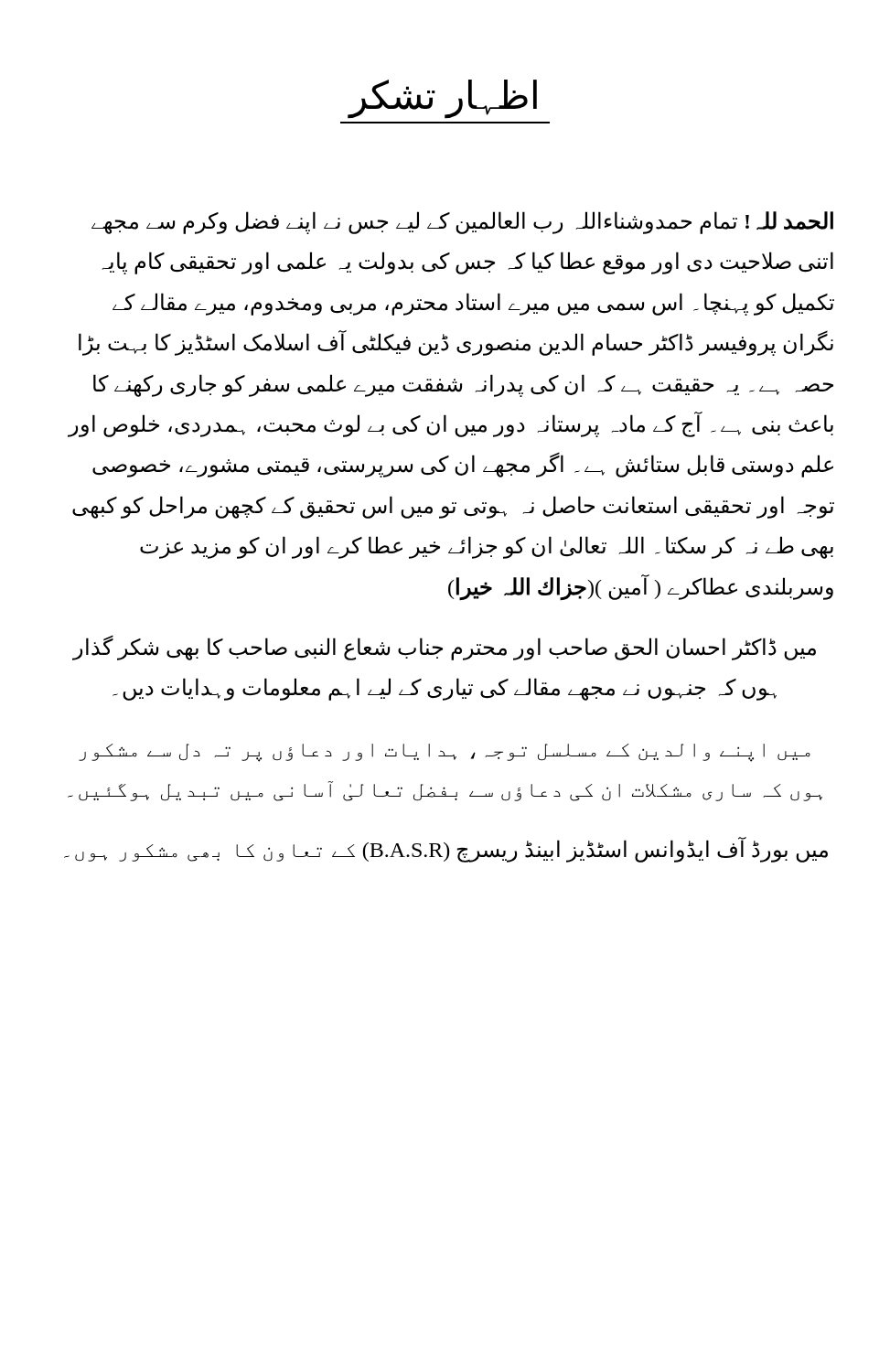Locate the text starting "اظہار تشکر"
Screen dimensions: 1372x890
tap(445, 98)
